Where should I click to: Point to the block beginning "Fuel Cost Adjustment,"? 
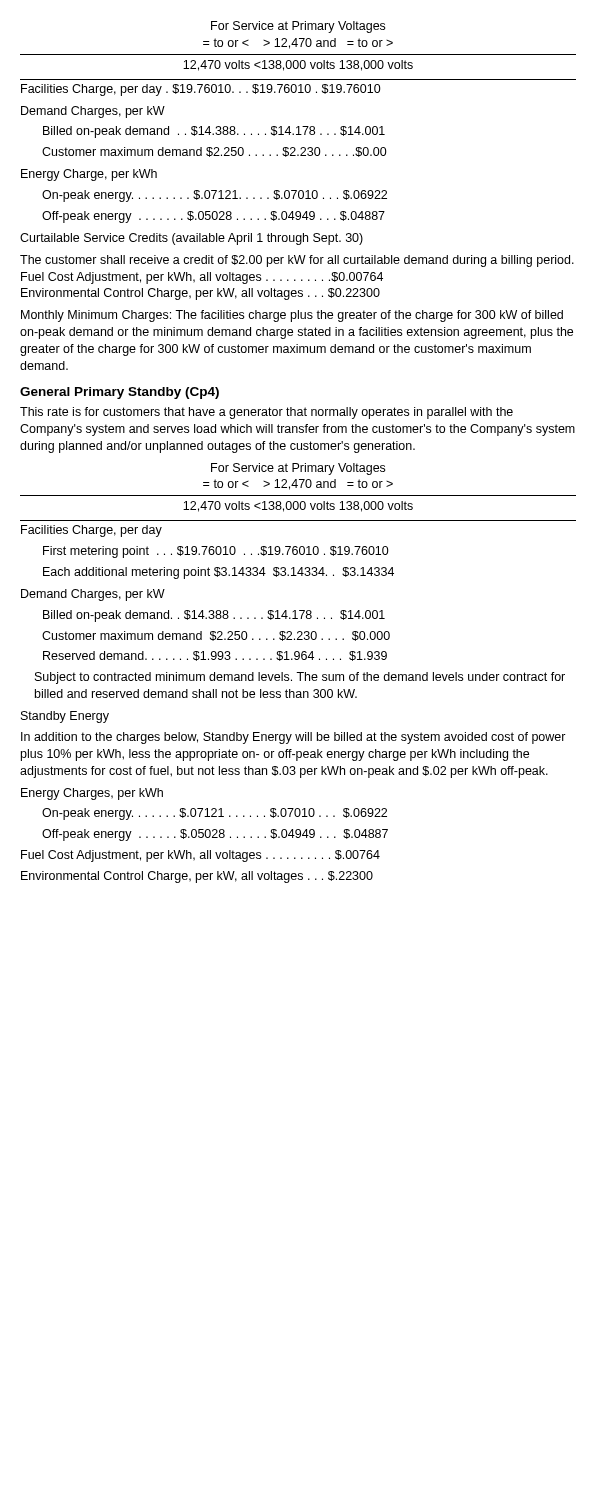tap(200, 855)
